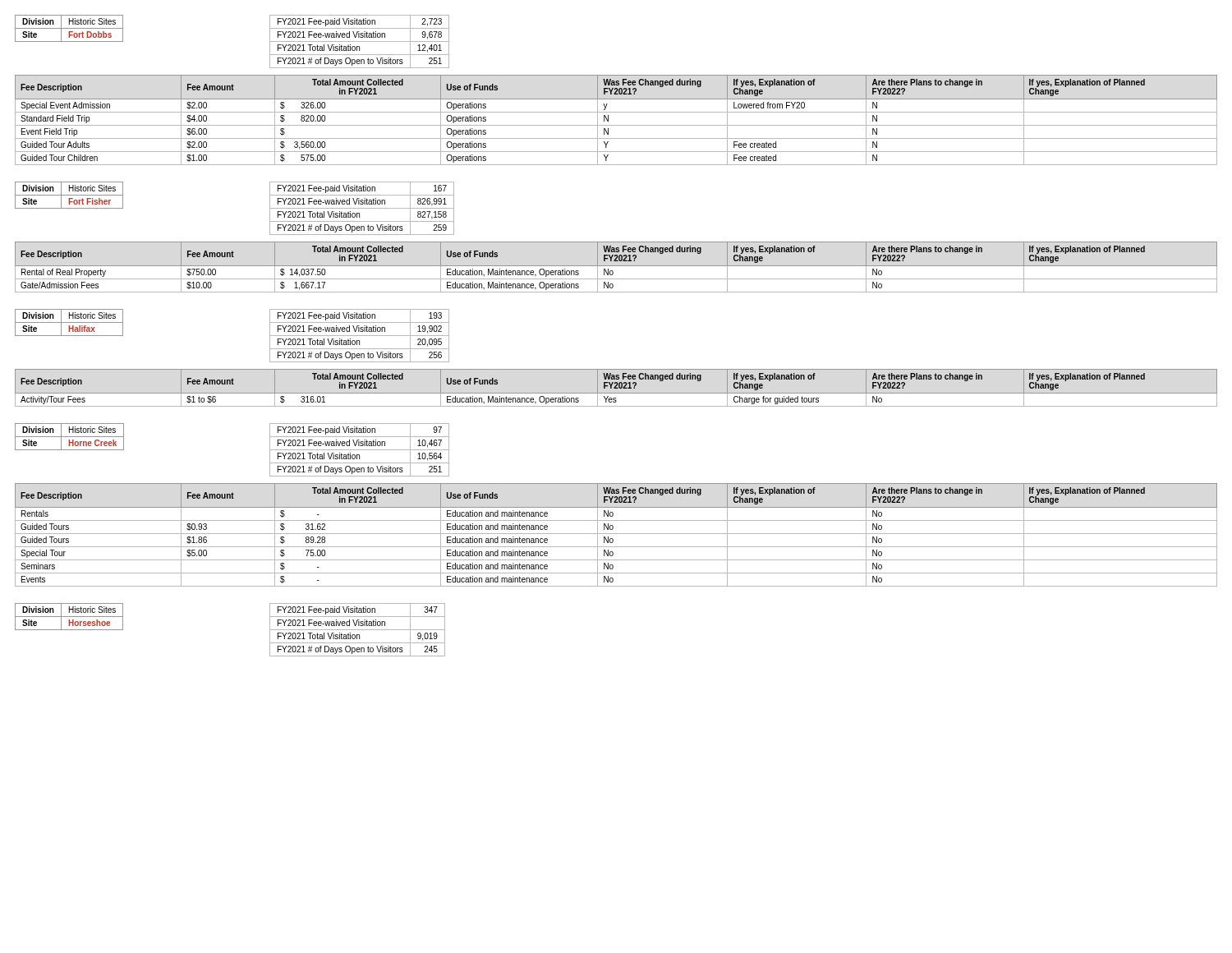1232x953 pixels.
Task: Select the table that reads "Gate/Admission Fees"
Action: tap(616, 269)
